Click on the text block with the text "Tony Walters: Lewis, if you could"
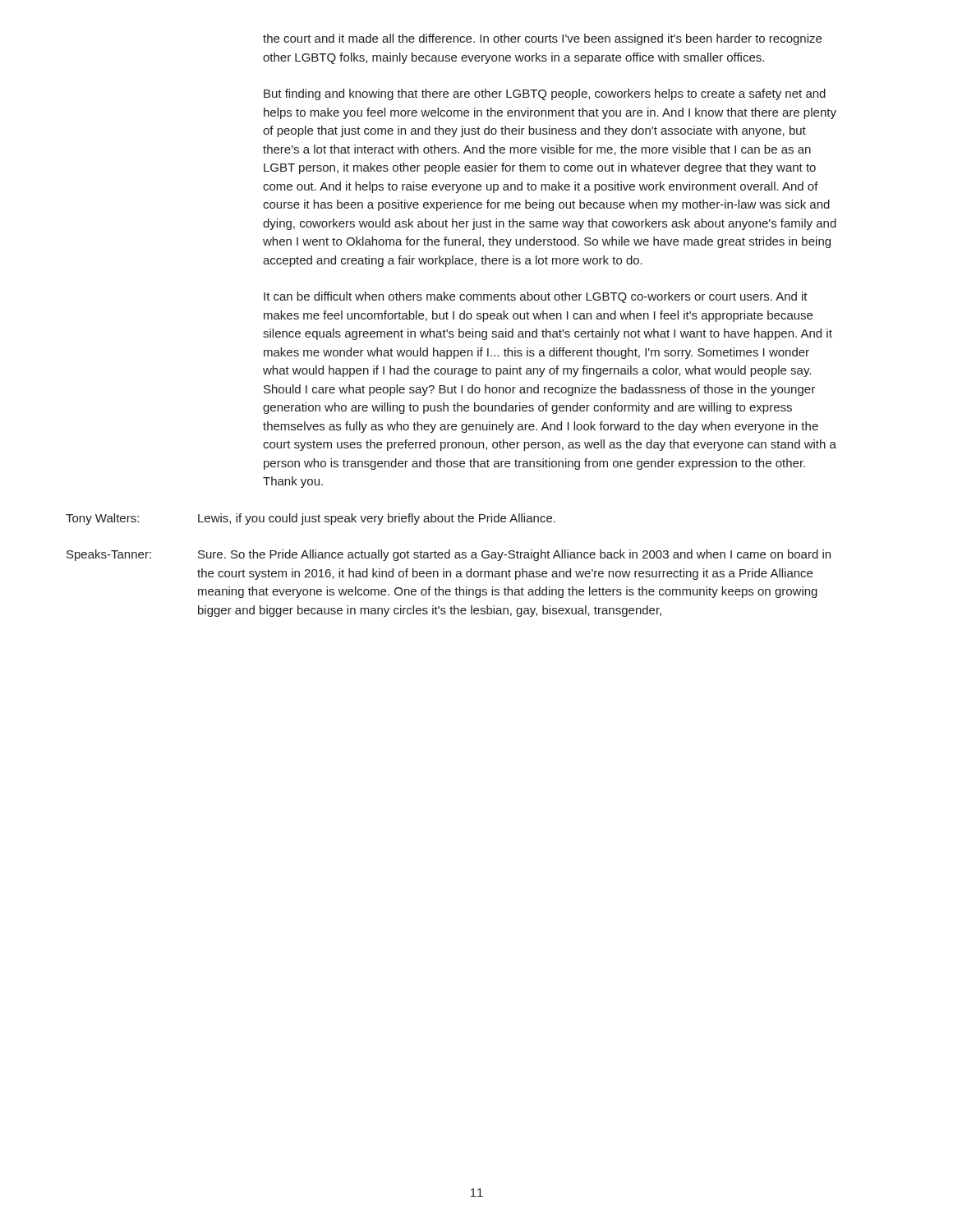Image resolution: width=953 pixels, height=1232 pixels. click(x=452, y=518)
